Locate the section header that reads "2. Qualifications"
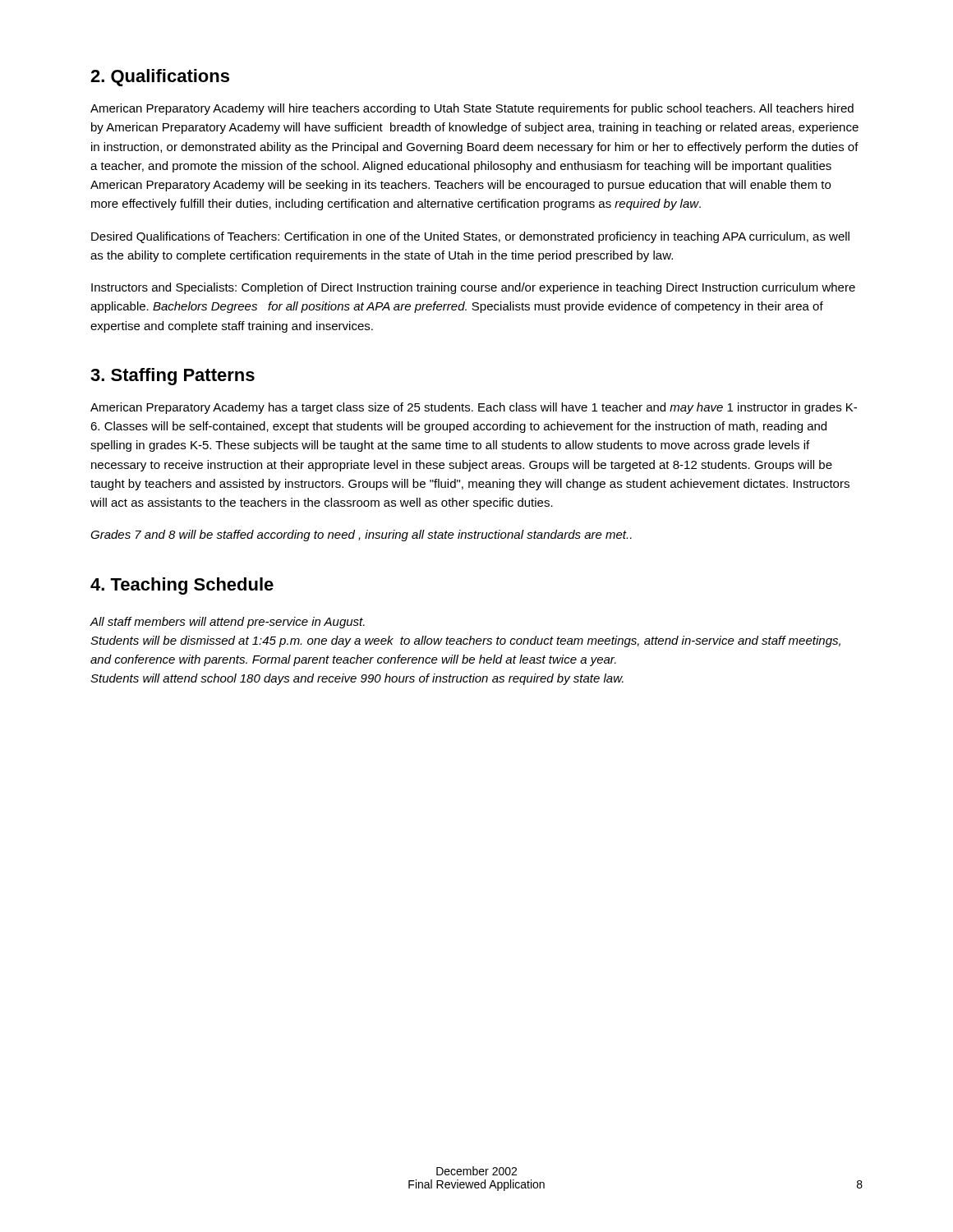953x1232 pixels. [x=160, y=76]
